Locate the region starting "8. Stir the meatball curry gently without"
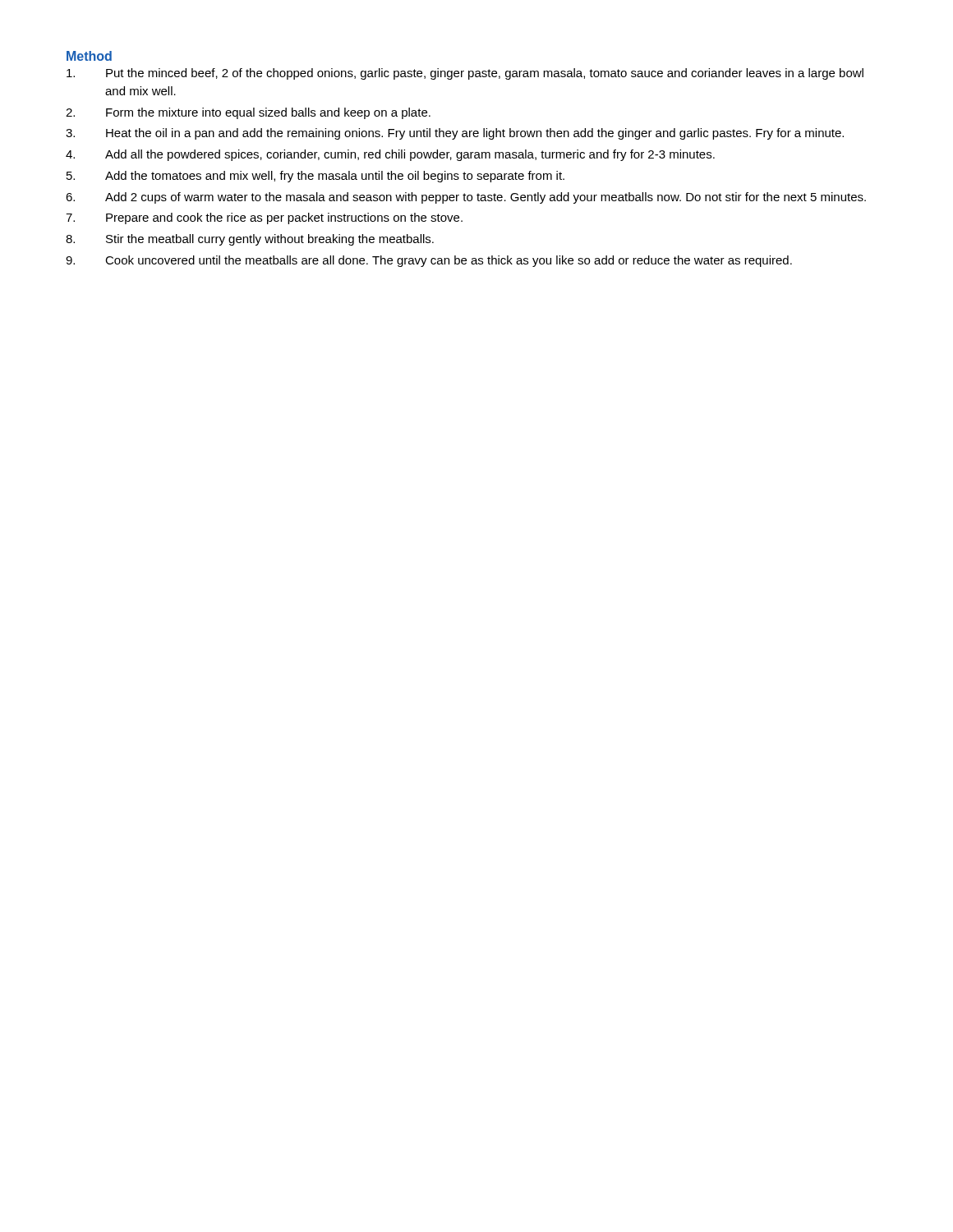The width and height of the screenshot is (953, 1232). click(250, 240)
